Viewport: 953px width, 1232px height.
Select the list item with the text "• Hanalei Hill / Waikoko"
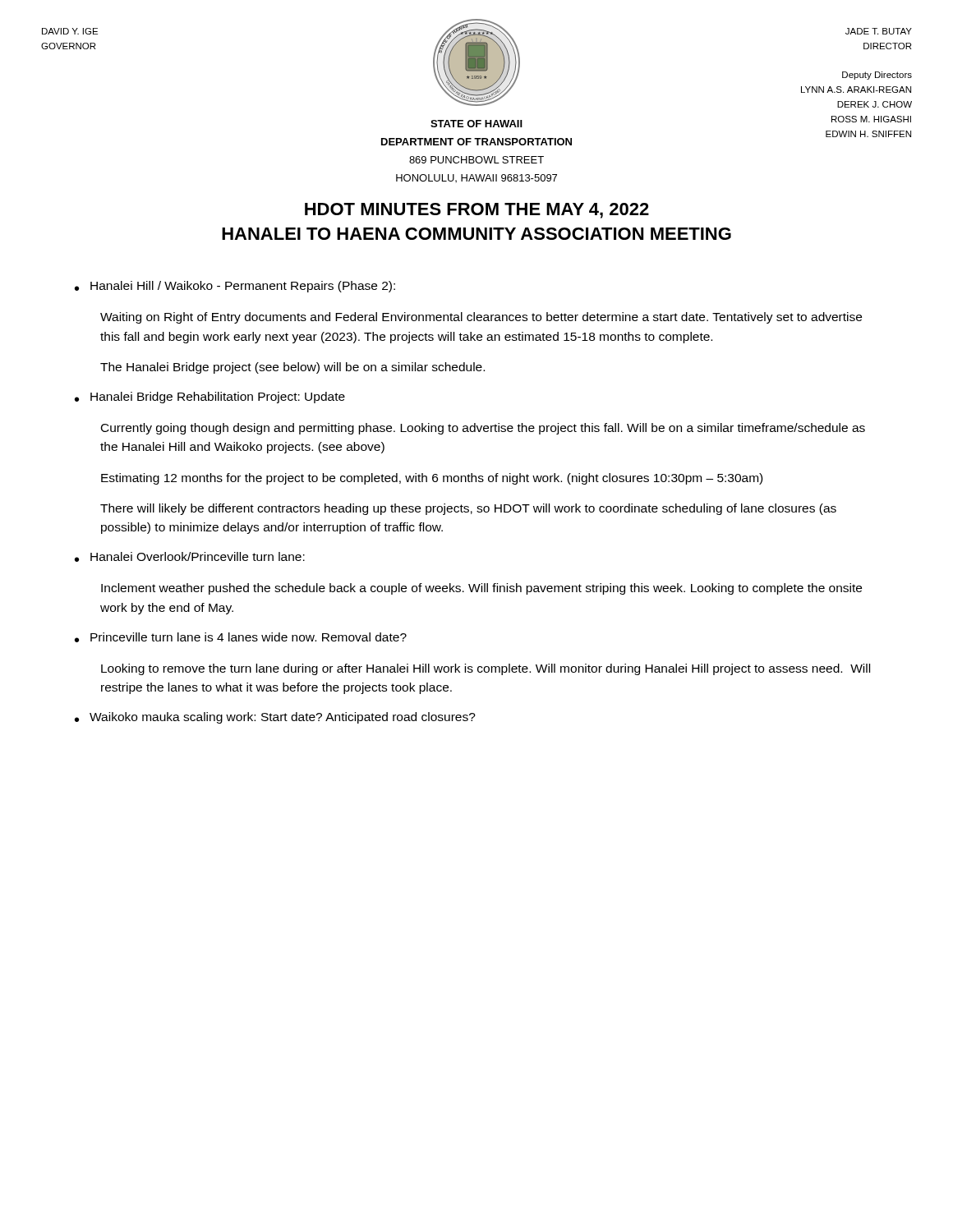coord(235,288)
